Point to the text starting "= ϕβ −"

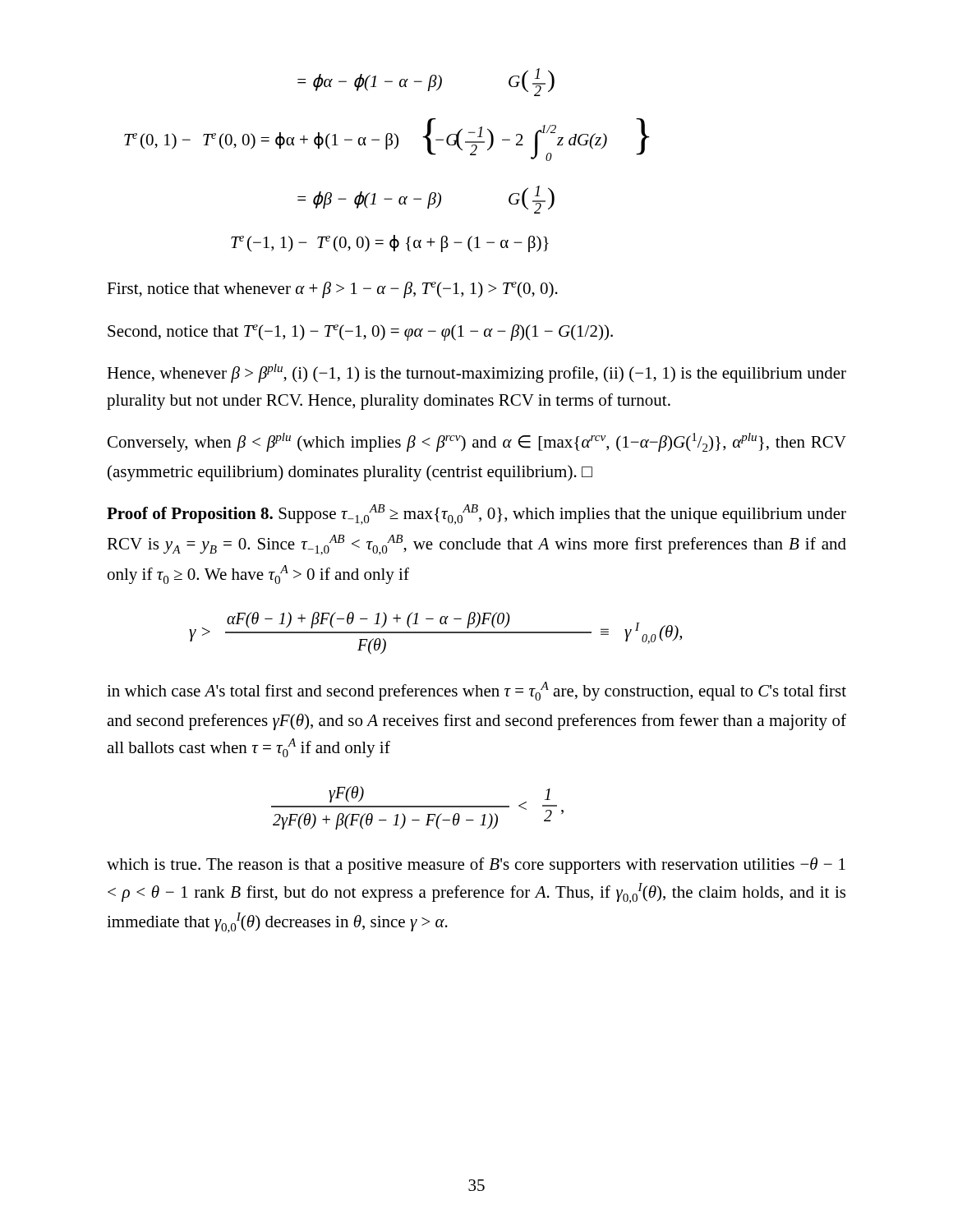click(x=426, y=200)
